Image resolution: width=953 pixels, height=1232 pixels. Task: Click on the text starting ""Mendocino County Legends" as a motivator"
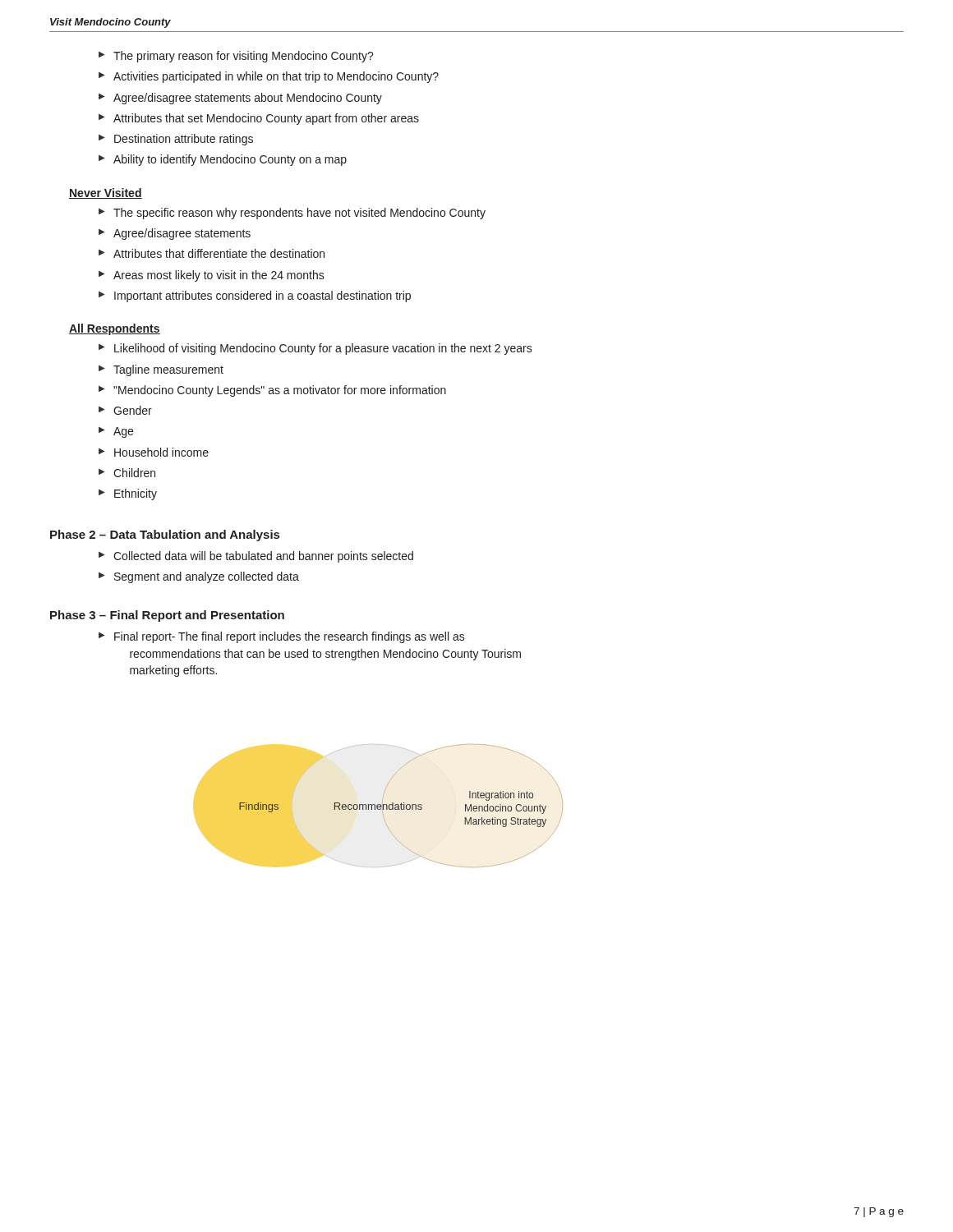(272, 391)
